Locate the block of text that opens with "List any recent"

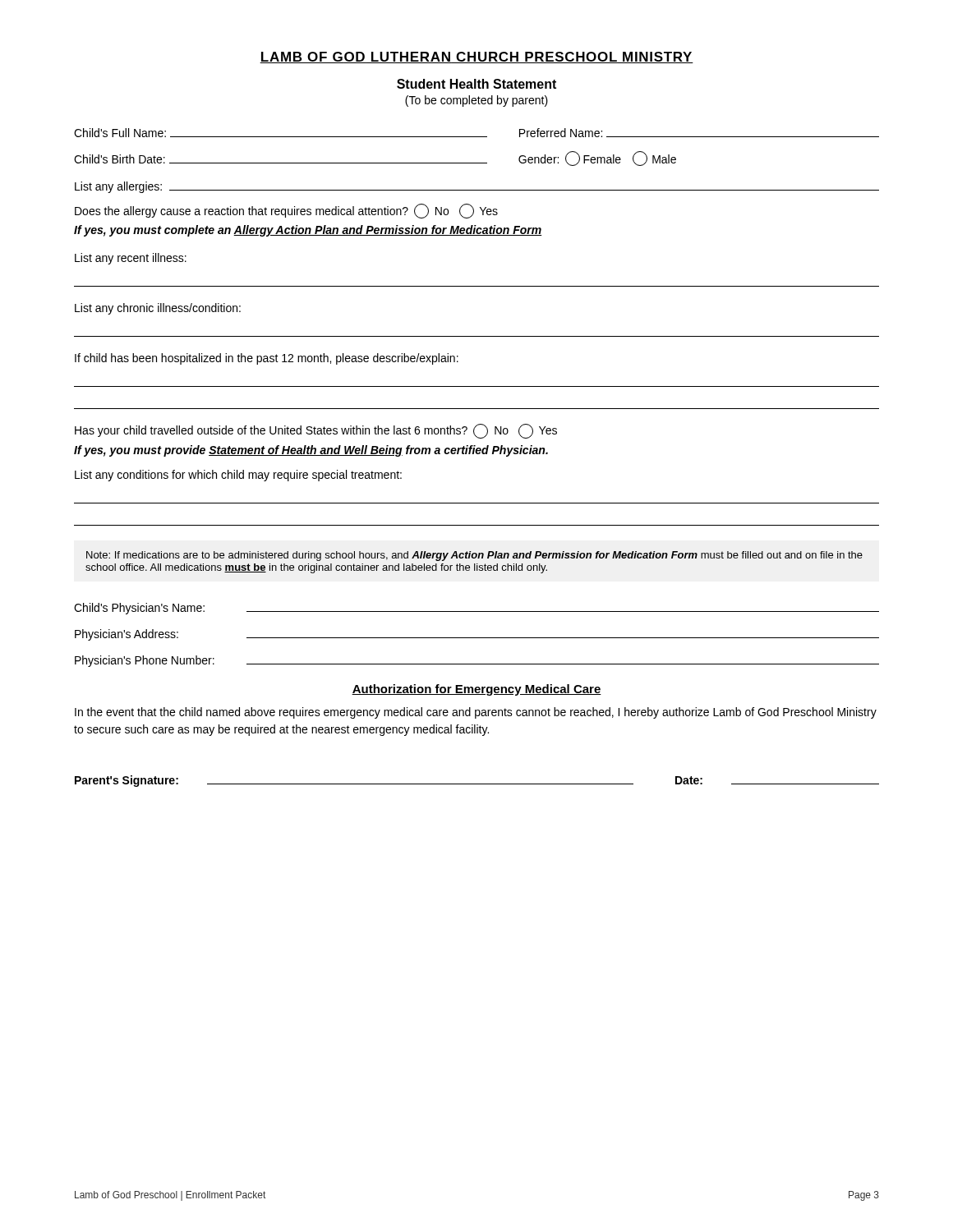click(131, 259)
